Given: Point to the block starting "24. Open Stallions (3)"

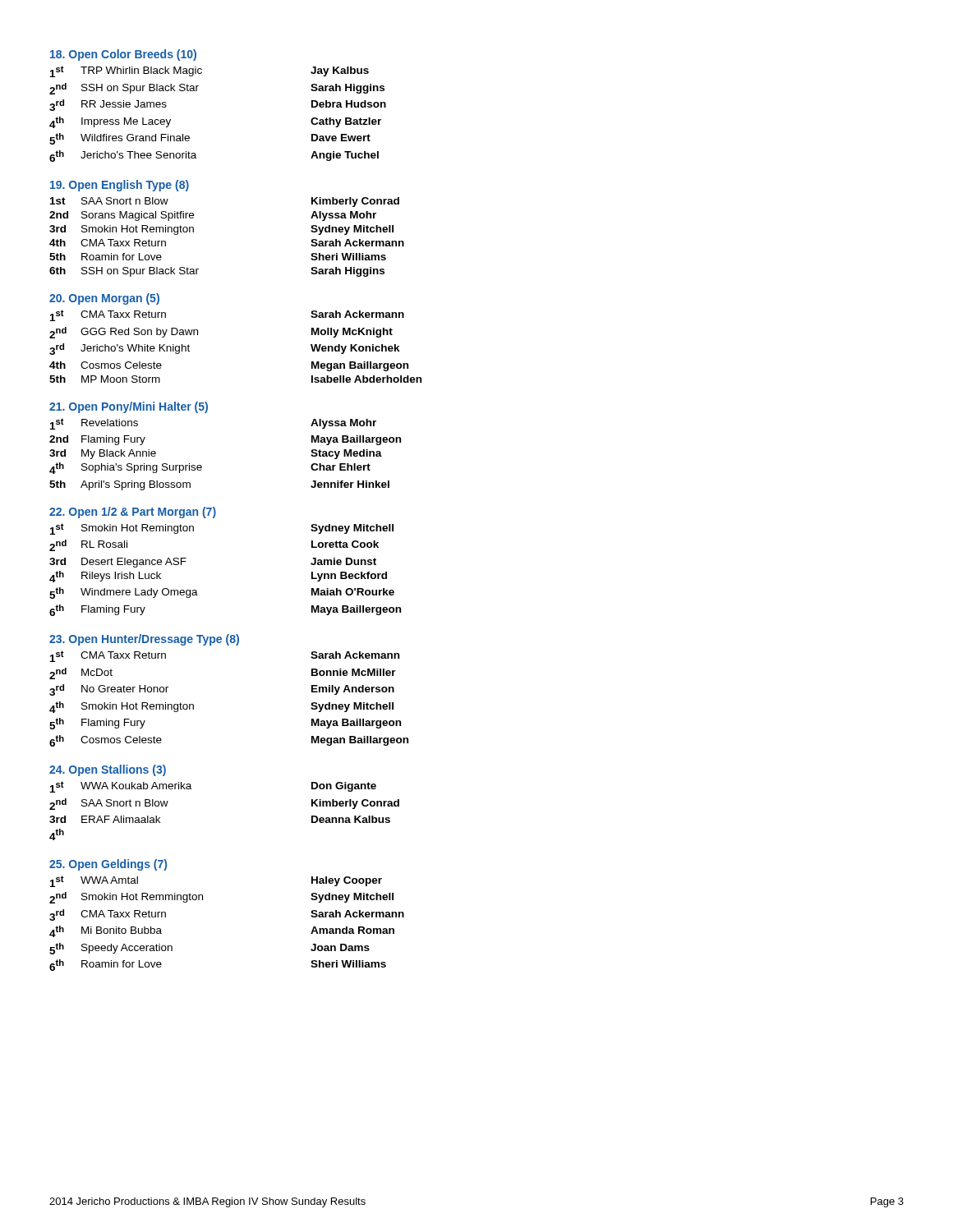Looking at the screenshot, I should pos(108,770).
